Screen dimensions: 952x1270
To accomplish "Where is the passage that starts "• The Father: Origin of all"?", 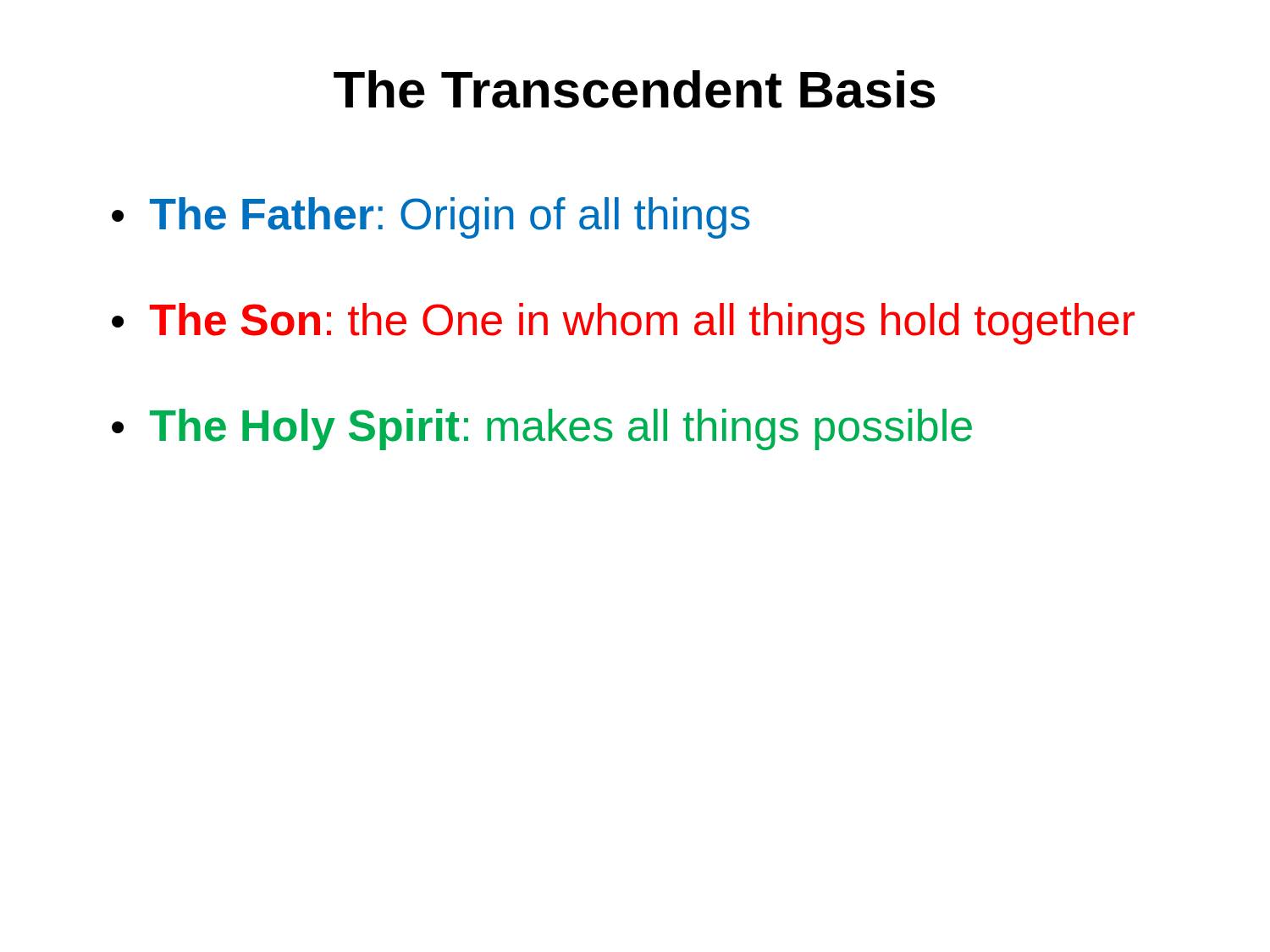I will [x=431, y=214].
